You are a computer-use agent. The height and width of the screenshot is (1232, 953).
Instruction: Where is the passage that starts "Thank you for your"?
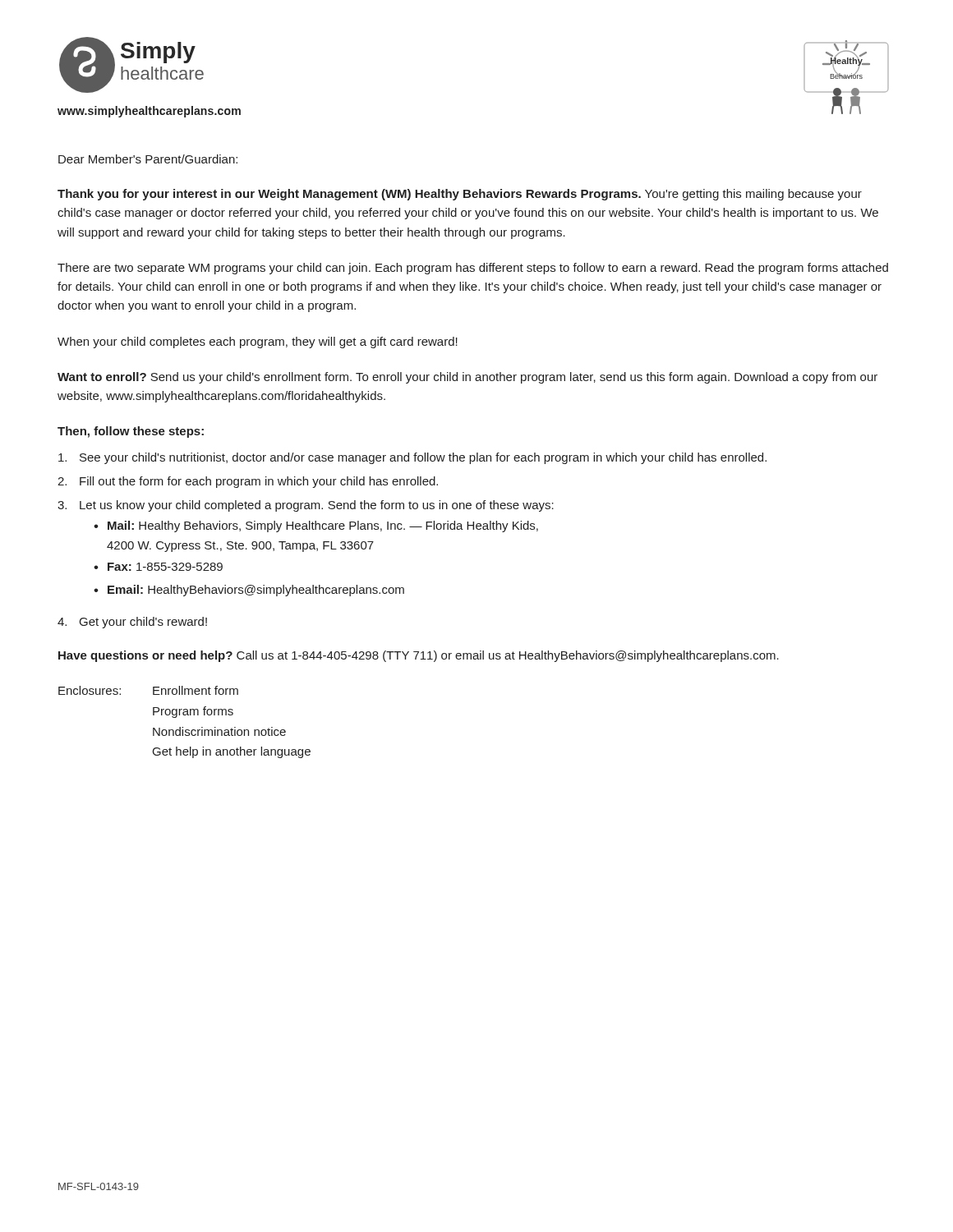[x=468, y=213]
